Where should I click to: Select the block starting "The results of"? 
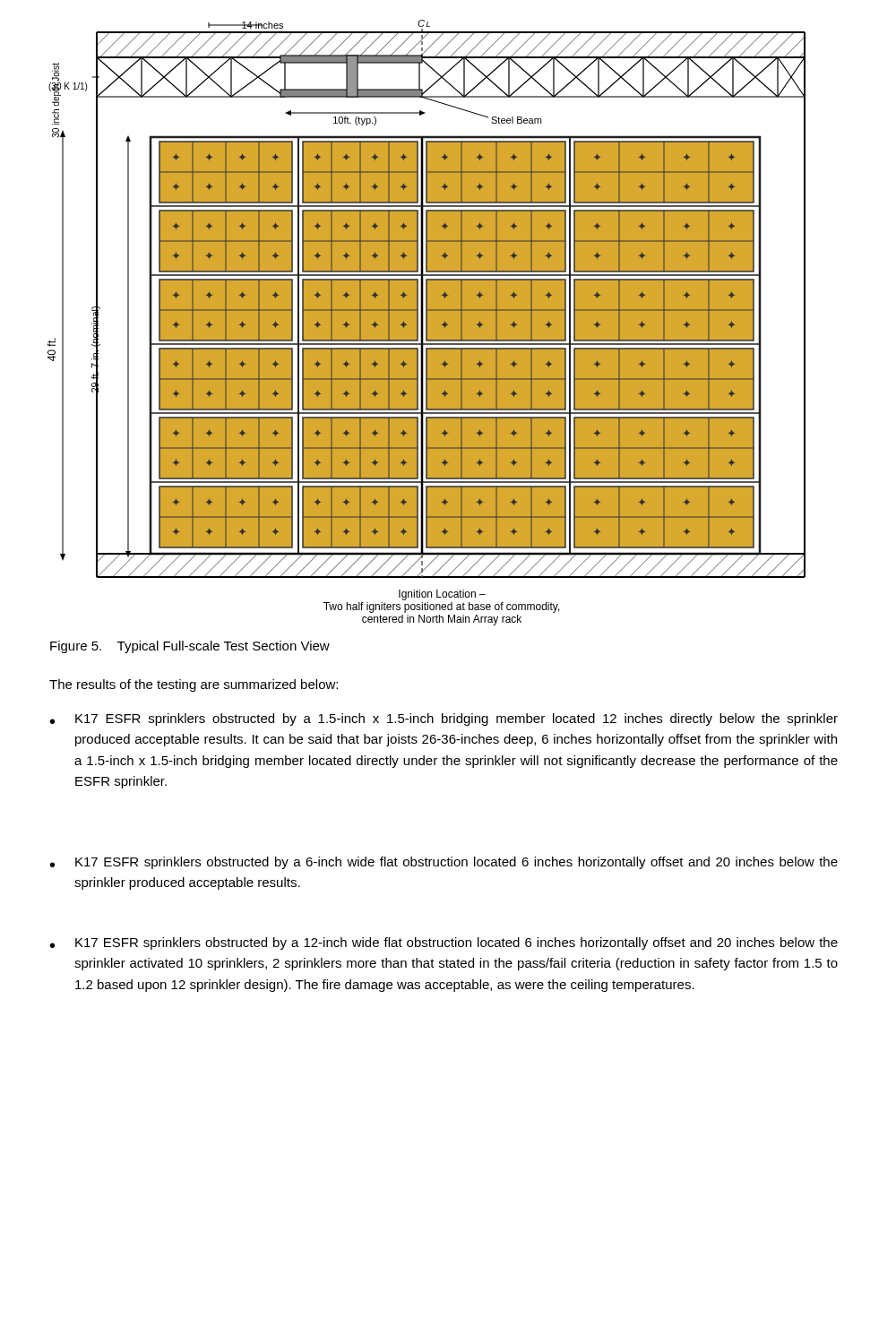194,684
